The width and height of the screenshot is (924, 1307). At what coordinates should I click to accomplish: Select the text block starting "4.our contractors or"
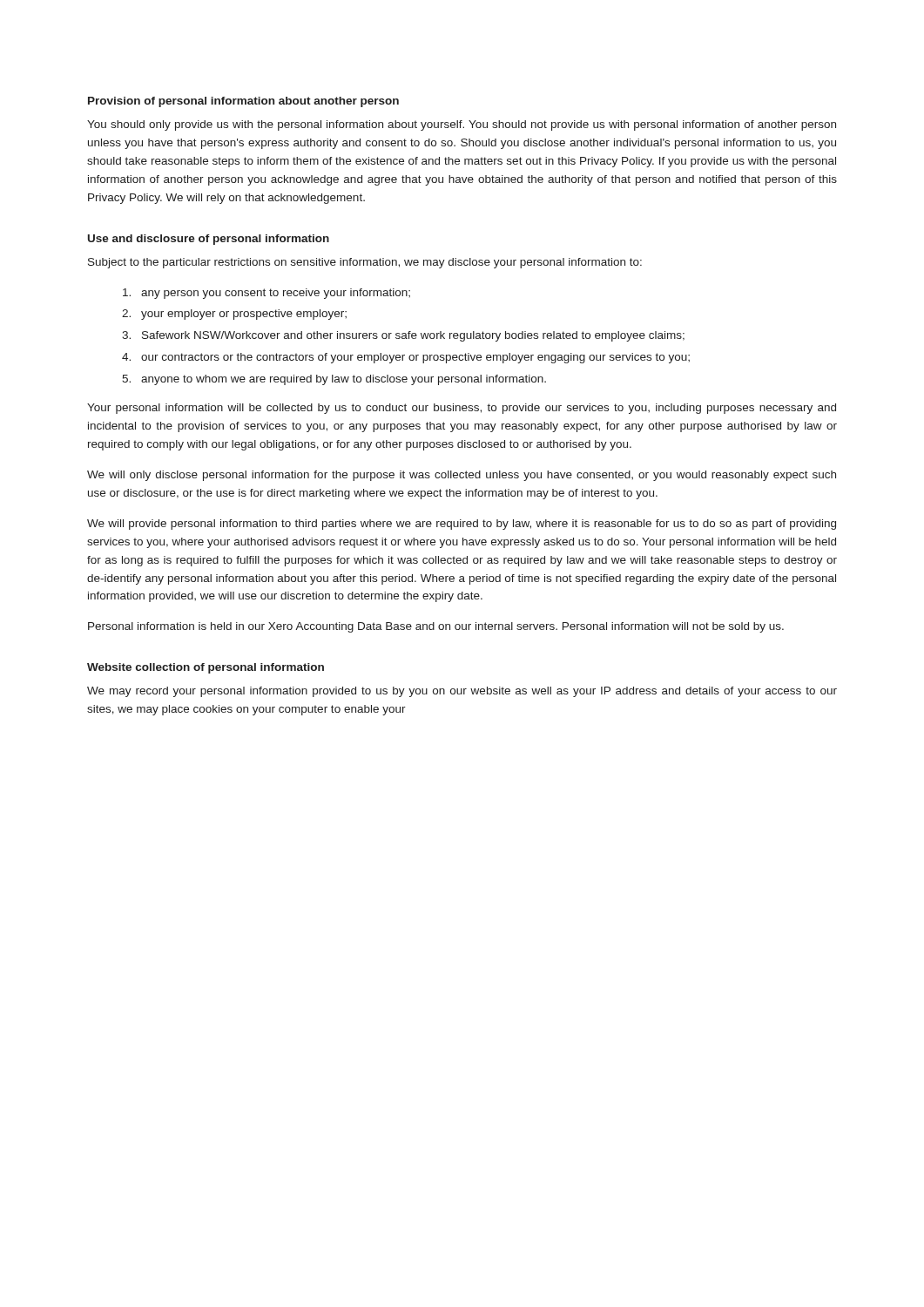479,358
